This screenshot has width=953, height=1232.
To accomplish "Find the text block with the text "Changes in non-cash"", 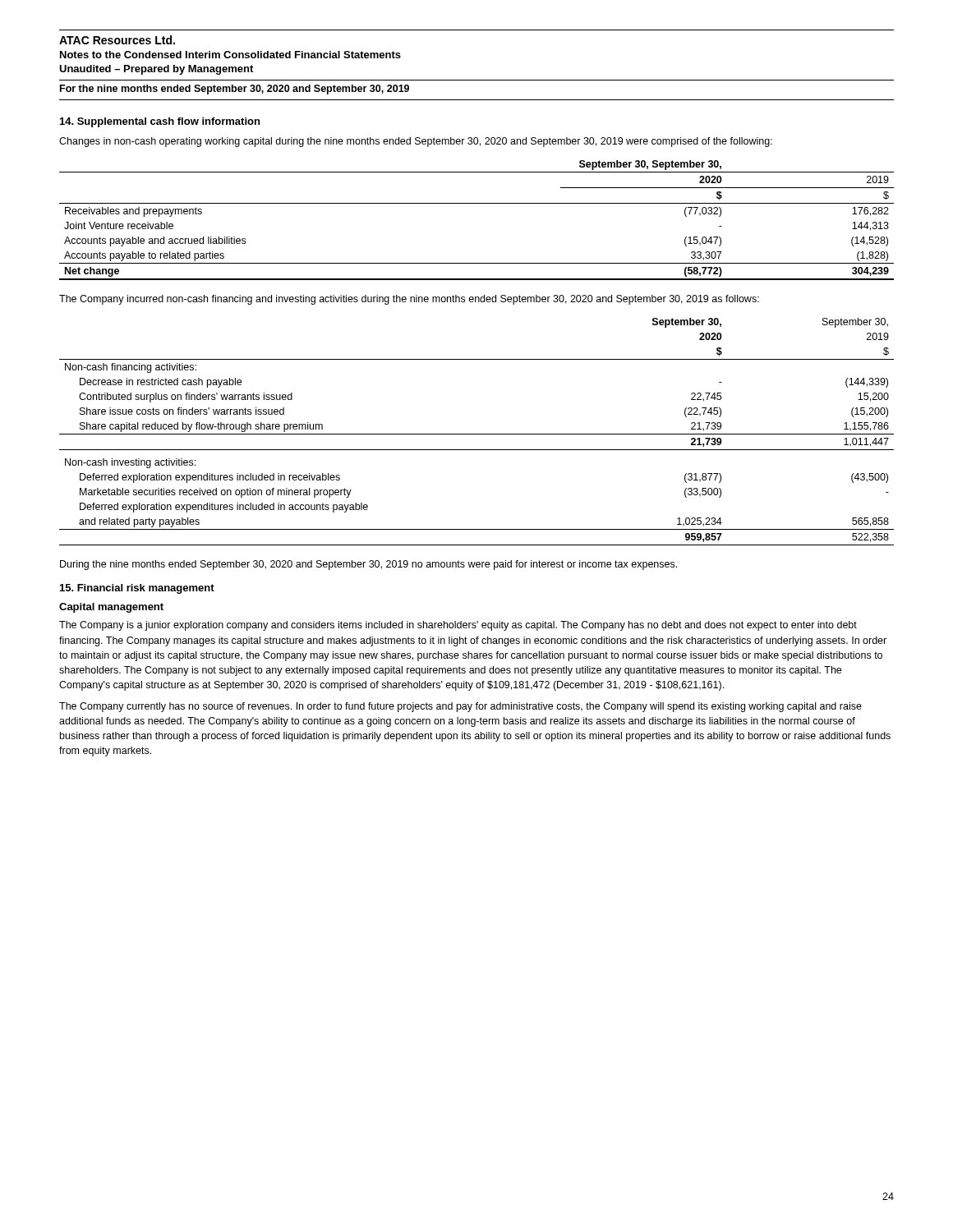I will (416, 141).
